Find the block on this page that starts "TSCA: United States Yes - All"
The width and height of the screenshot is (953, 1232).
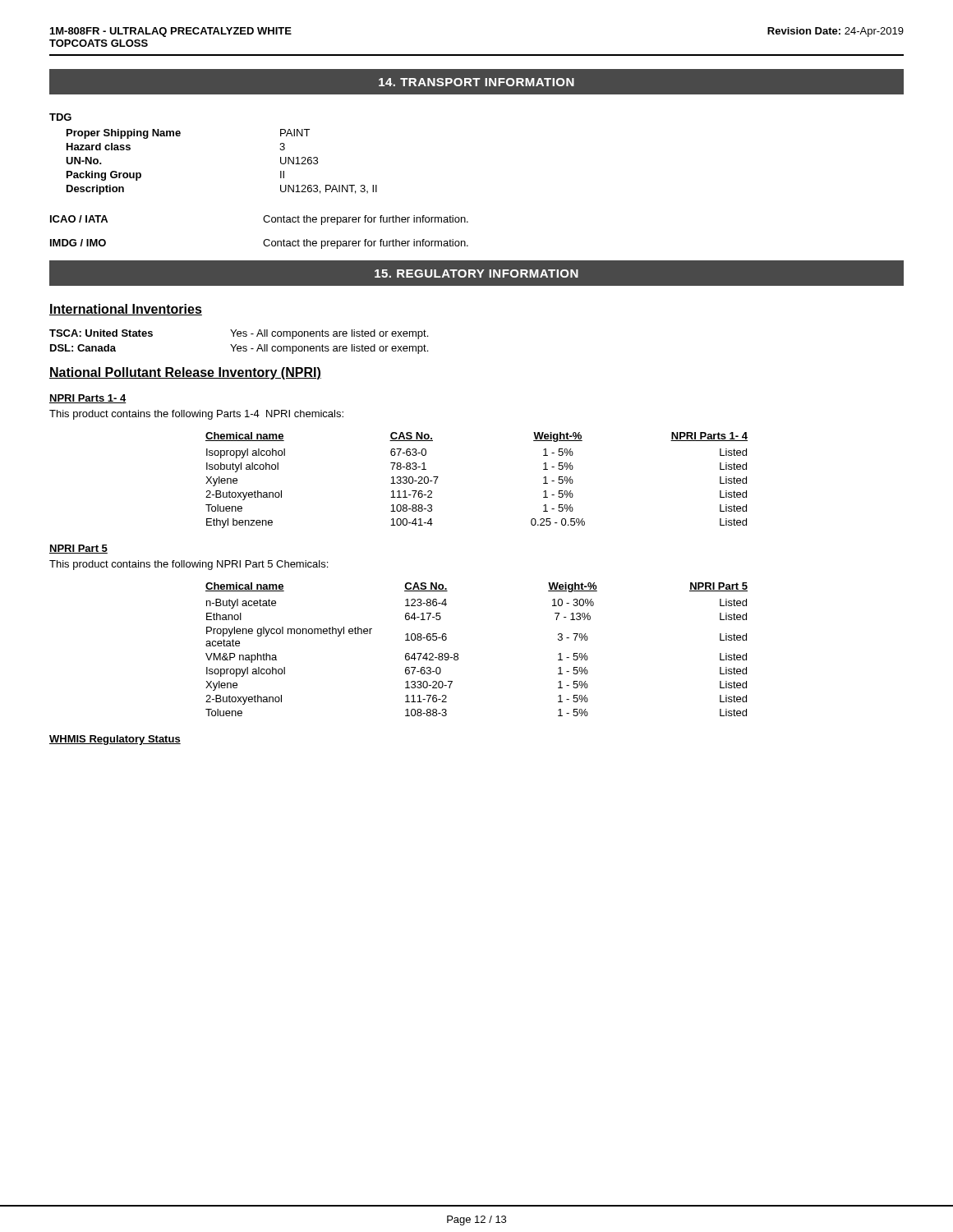[239, 334]
